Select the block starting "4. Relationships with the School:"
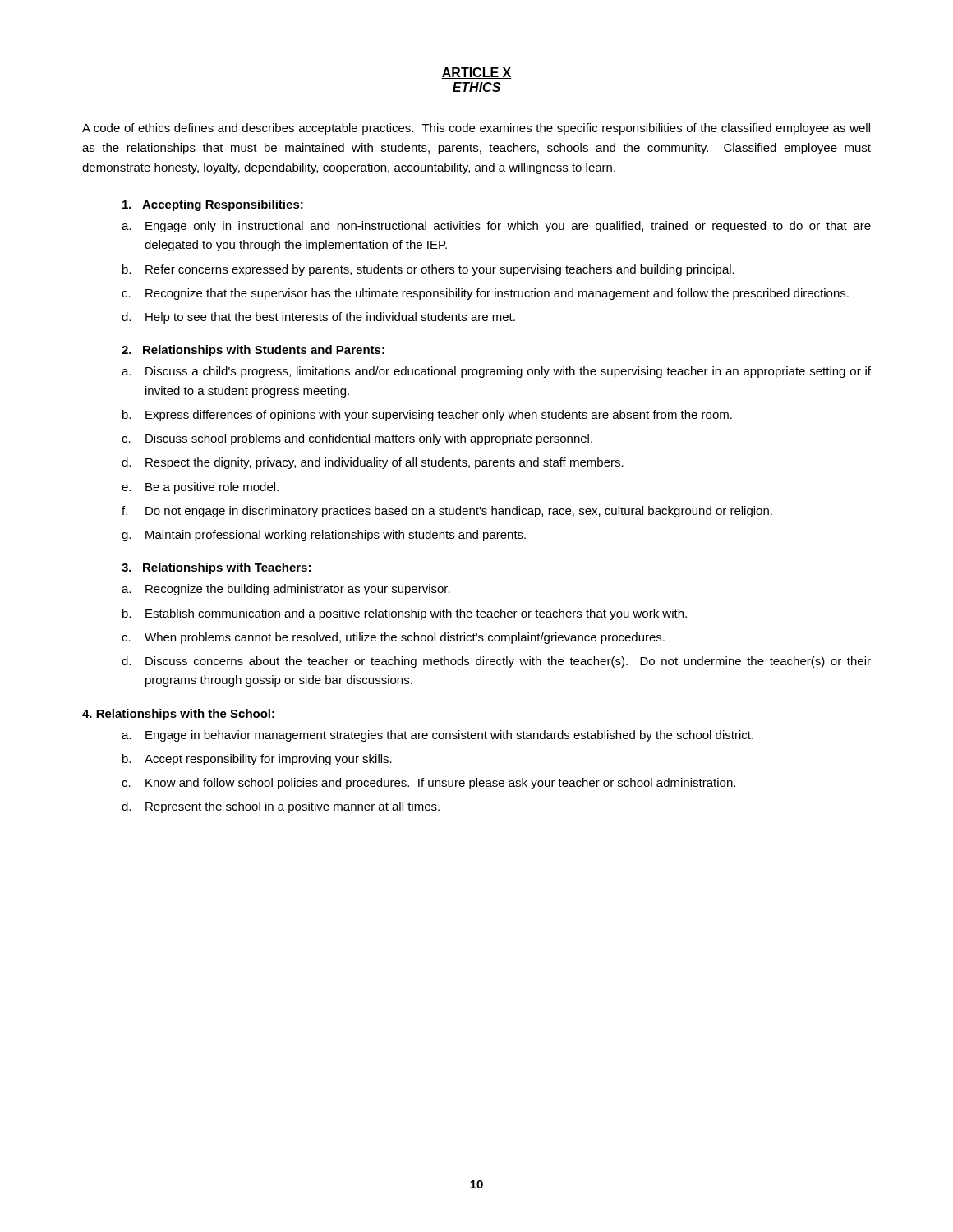 (x=179, y=713)
